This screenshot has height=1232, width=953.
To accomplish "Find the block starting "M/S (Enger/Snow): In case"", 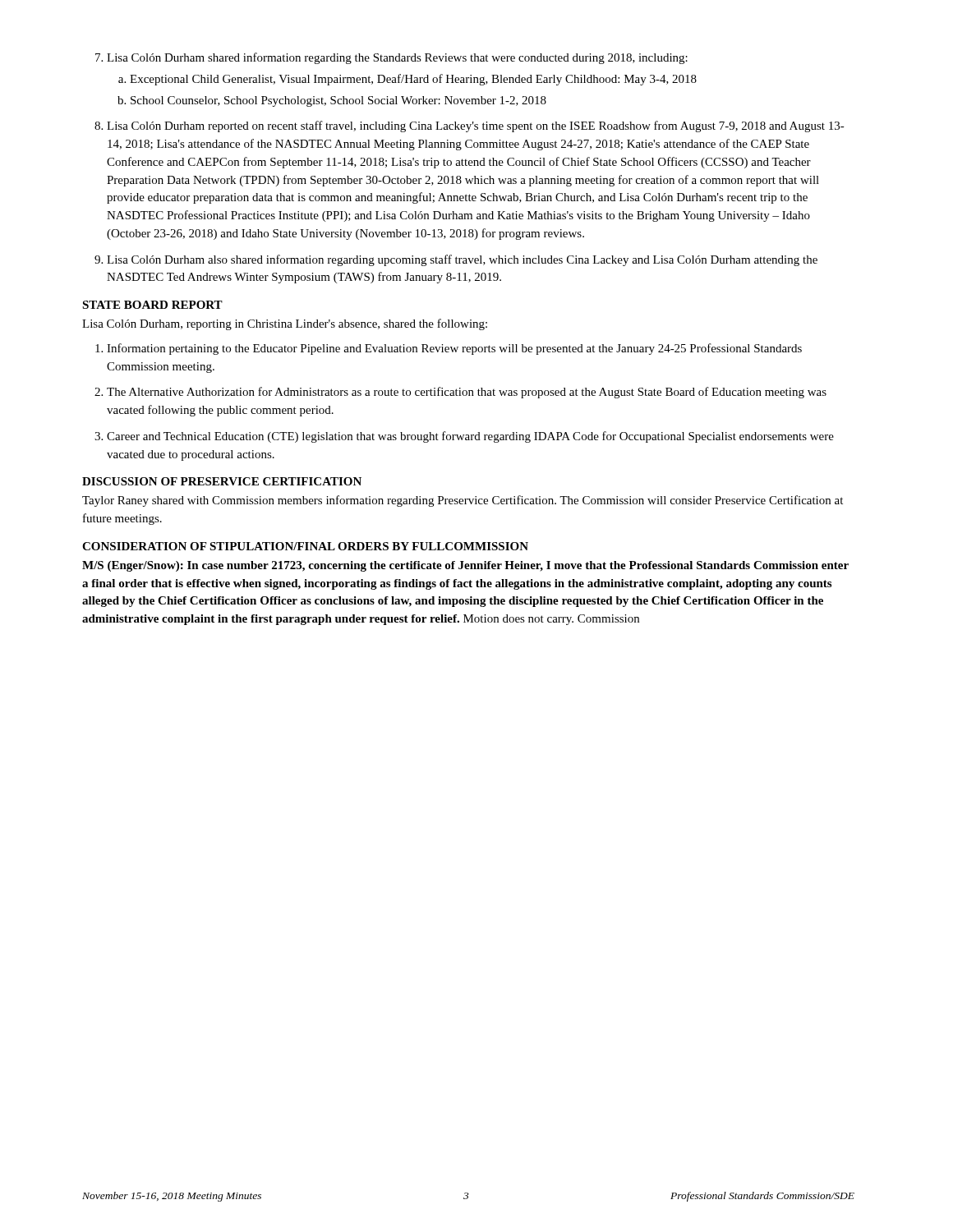I will [x=465, y=592].
